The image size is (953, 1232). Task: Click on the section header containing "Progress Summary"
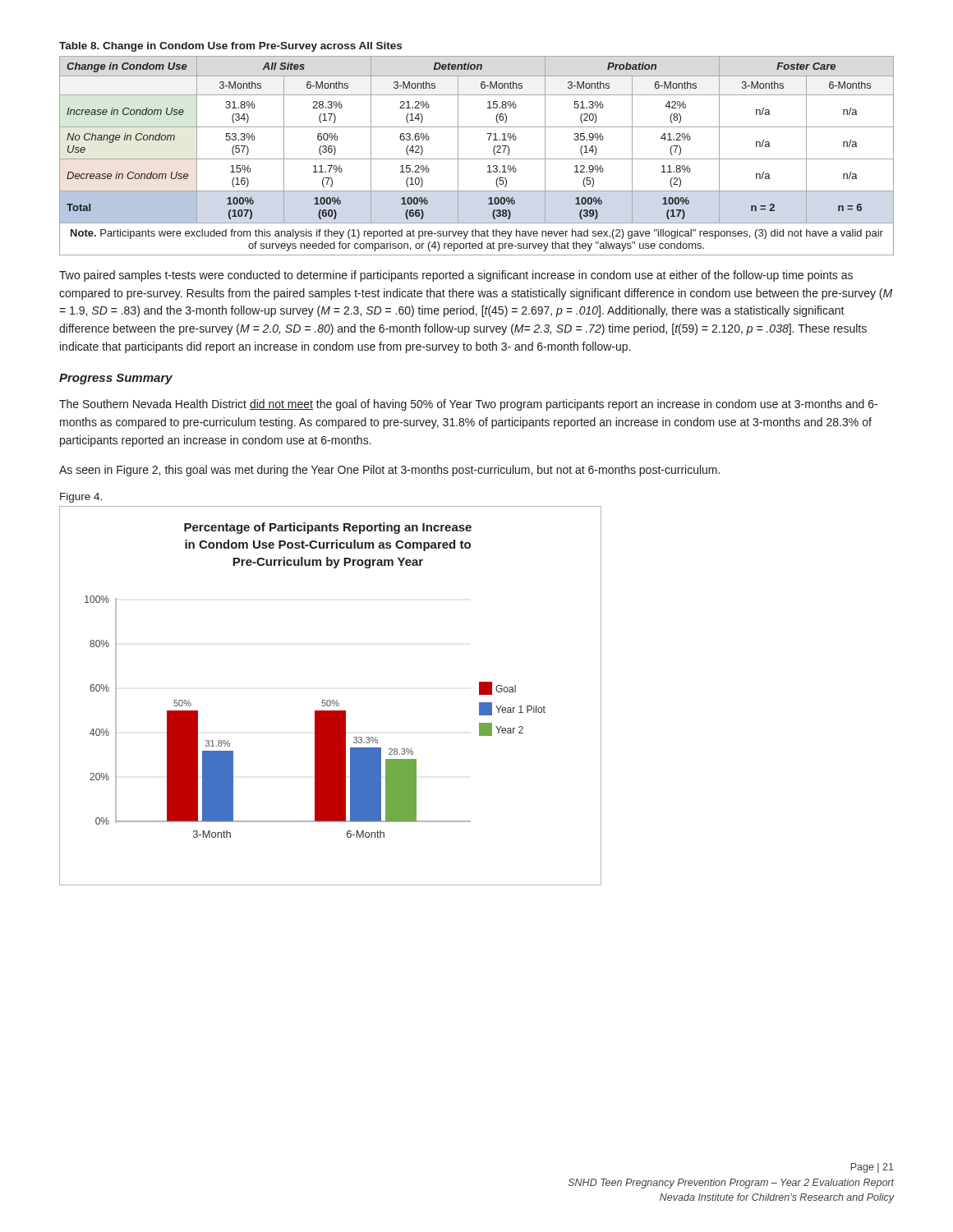point(116,378)
